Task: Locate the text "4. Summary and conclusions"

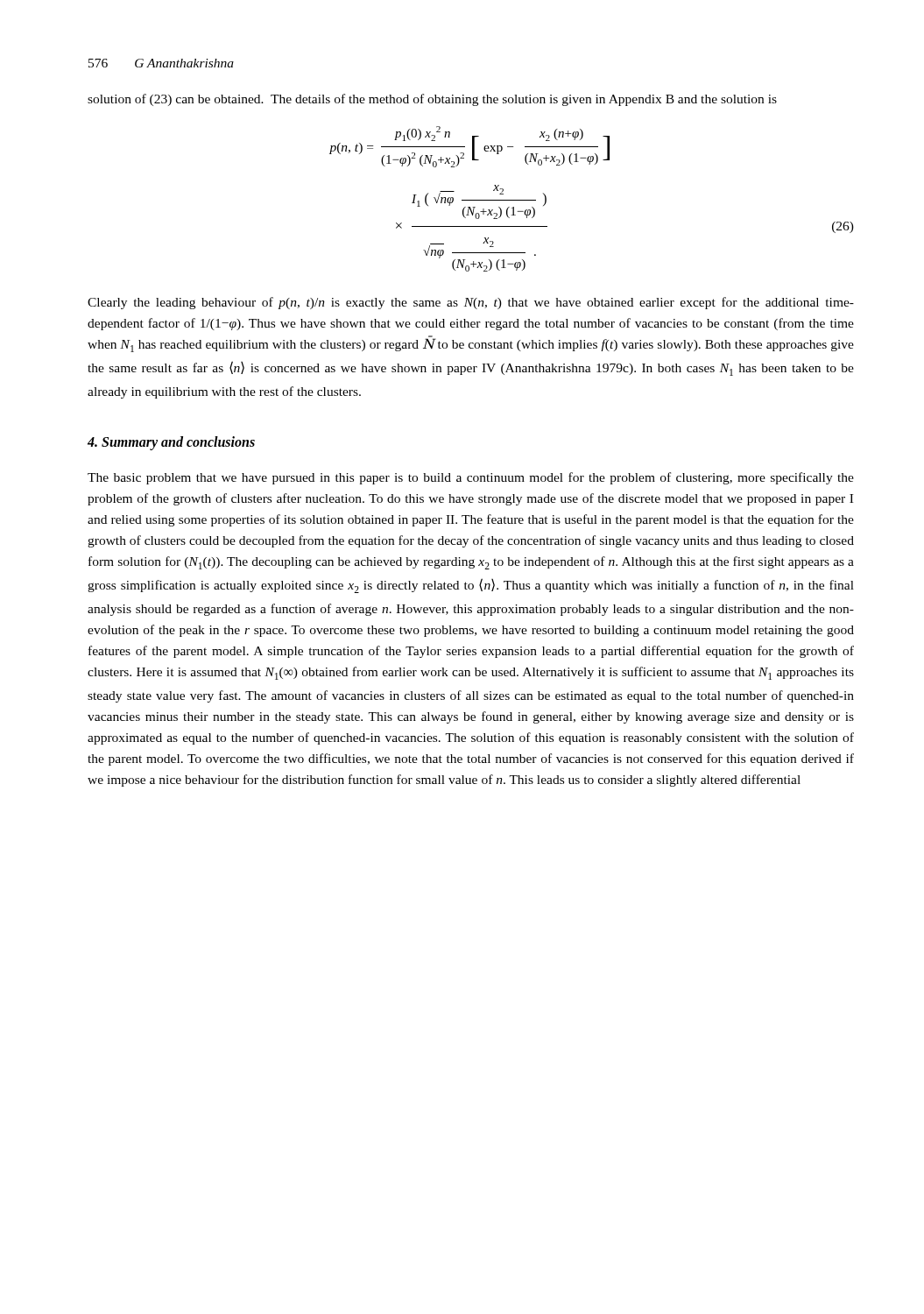Action: pyautogui.click(x=171, y=442)
